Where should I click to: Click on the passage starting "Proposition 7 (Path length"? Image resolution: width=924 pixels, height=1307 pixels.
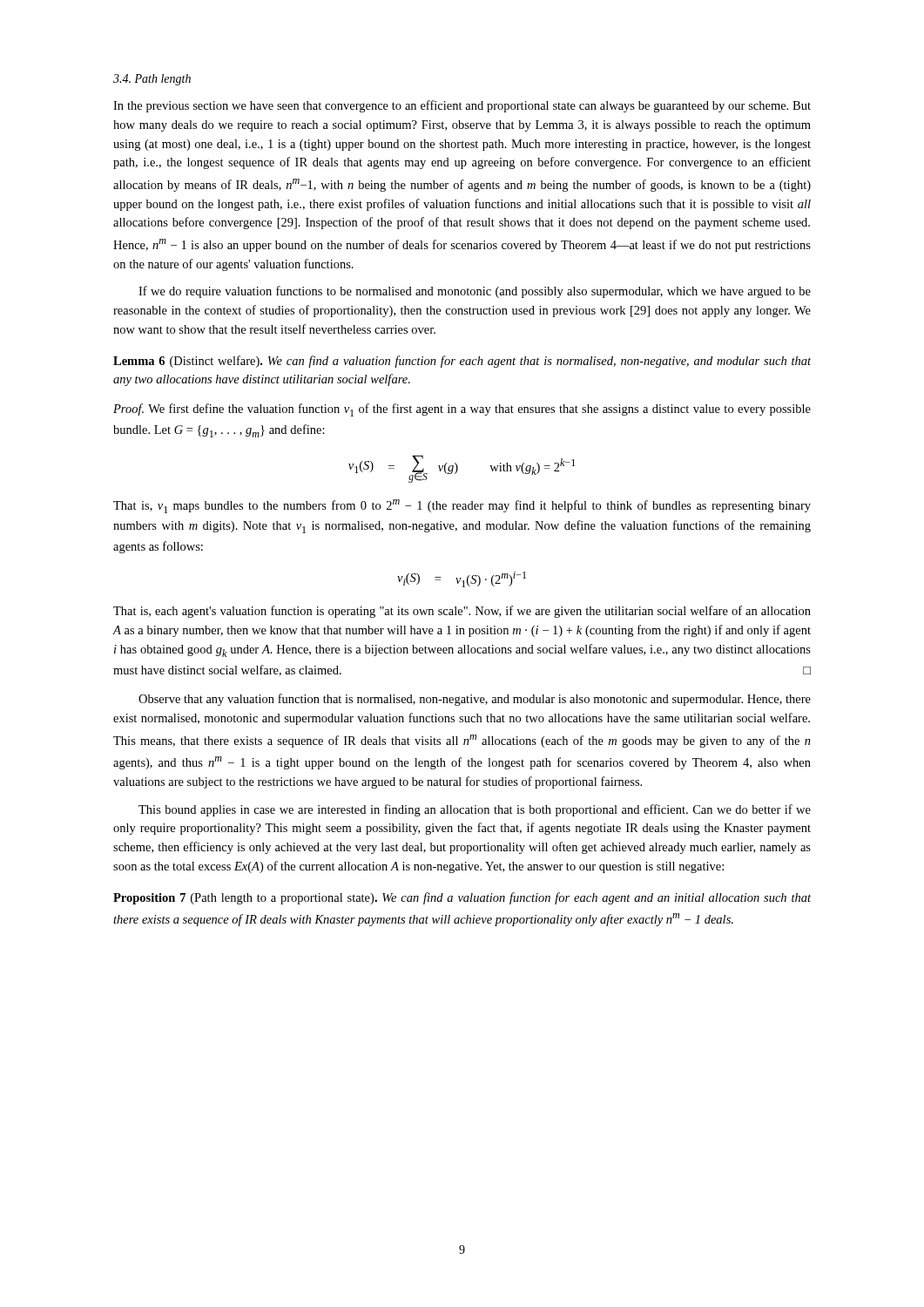coord(462,908)
